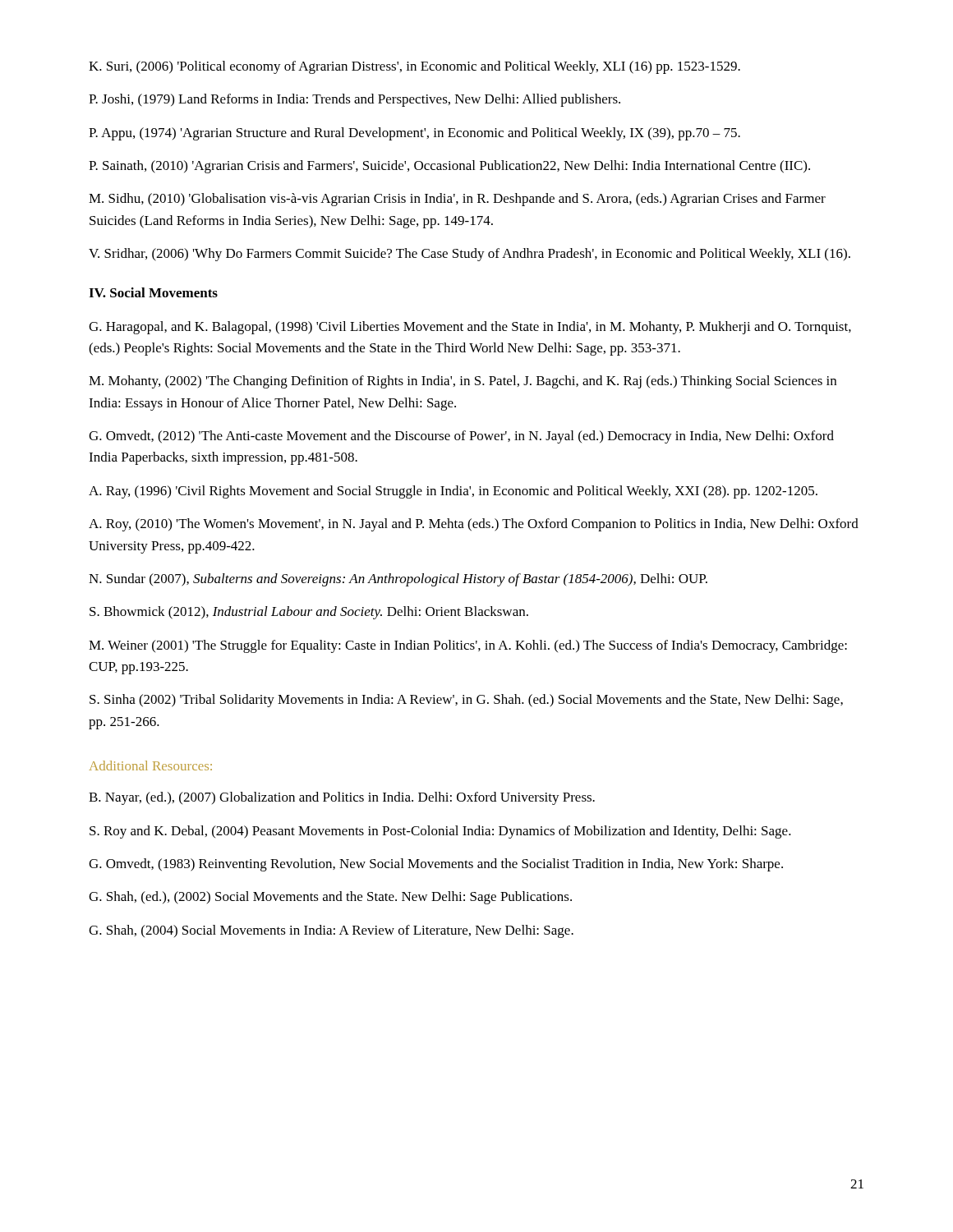The height and width of the screenshot is (1232, 953).
Task: Find the block starting "G. Omvedt, (2012) 'The"
Action: 461,447
